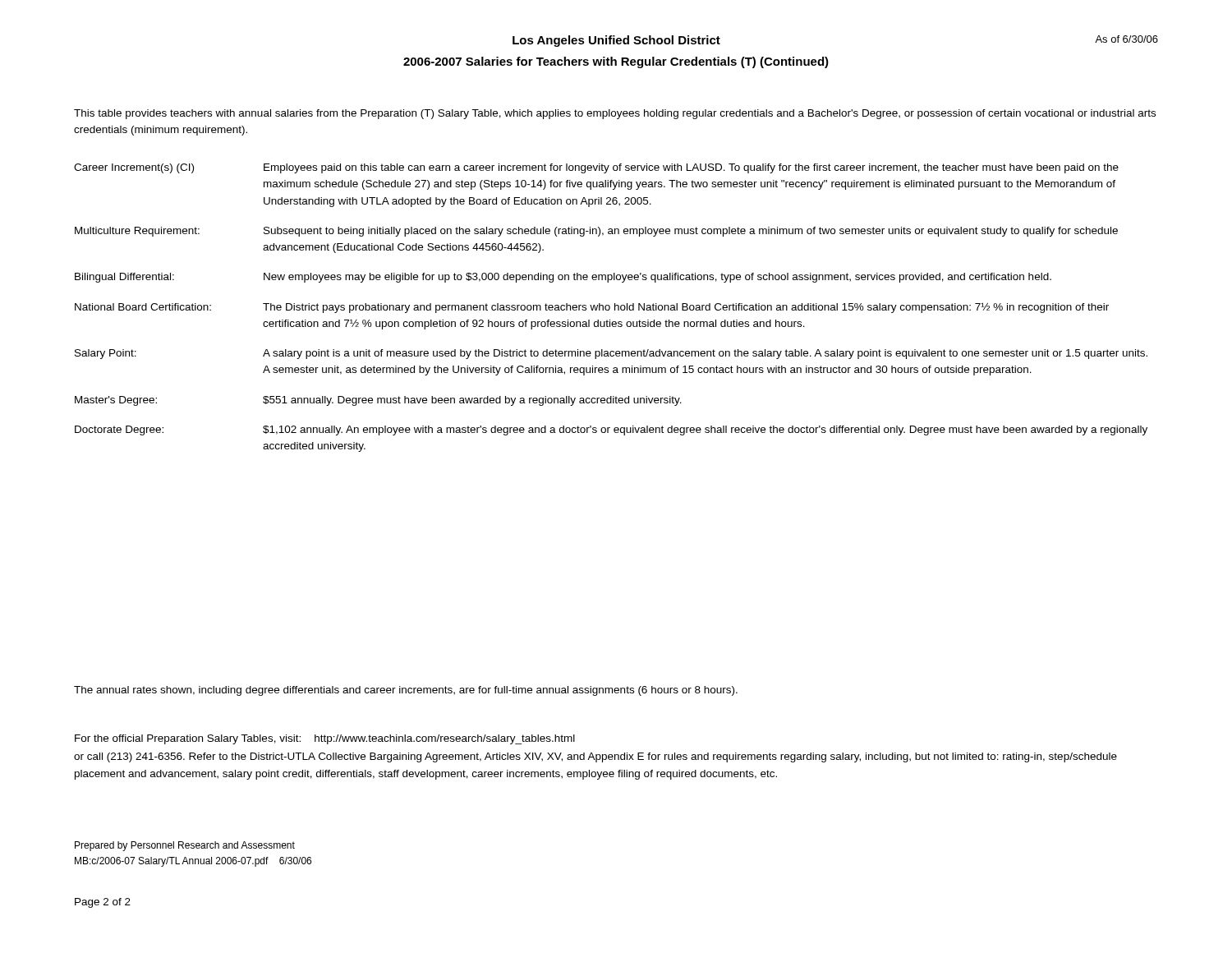Locate the title with the text "2006-2007 Salaries for"
This screenshot has width=1232, height=953.
click(x=616, y=61)
